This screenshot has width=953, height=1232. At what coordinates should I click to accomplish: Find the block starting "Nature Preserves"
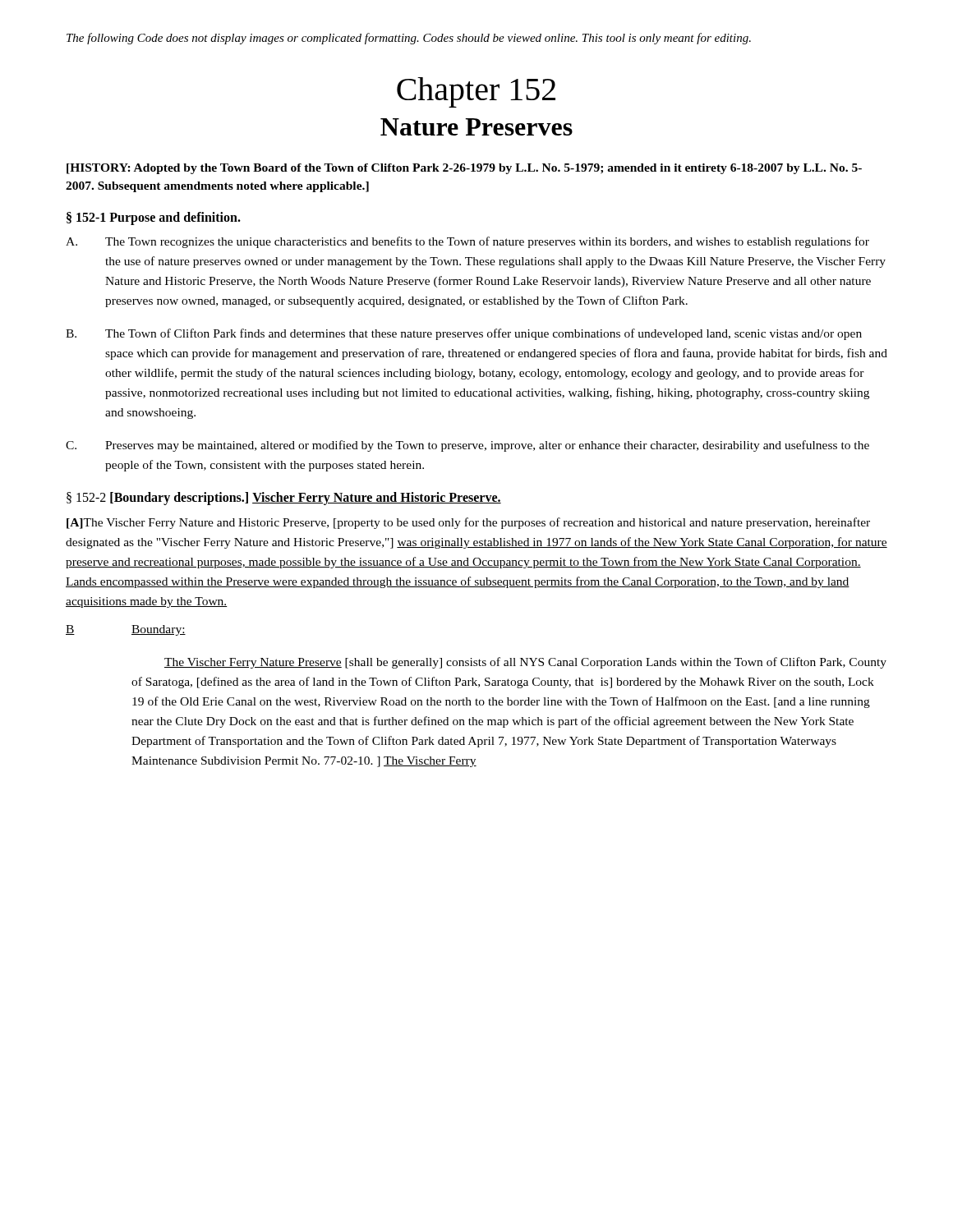[x=476, y=127]
